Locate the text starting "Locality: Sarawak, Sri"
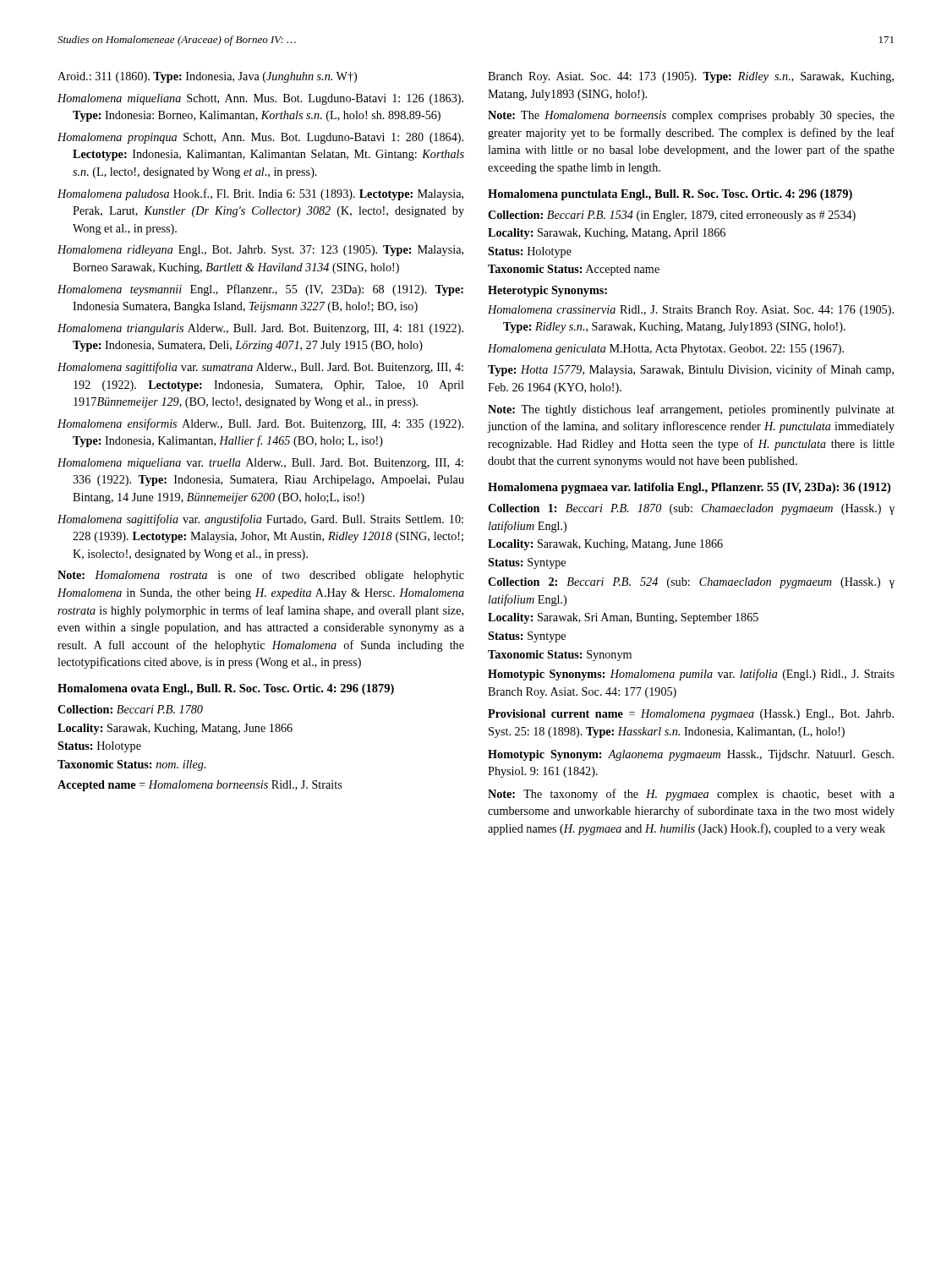The width and height of the screenshot is (952, 1268). (x=623, y=617)
